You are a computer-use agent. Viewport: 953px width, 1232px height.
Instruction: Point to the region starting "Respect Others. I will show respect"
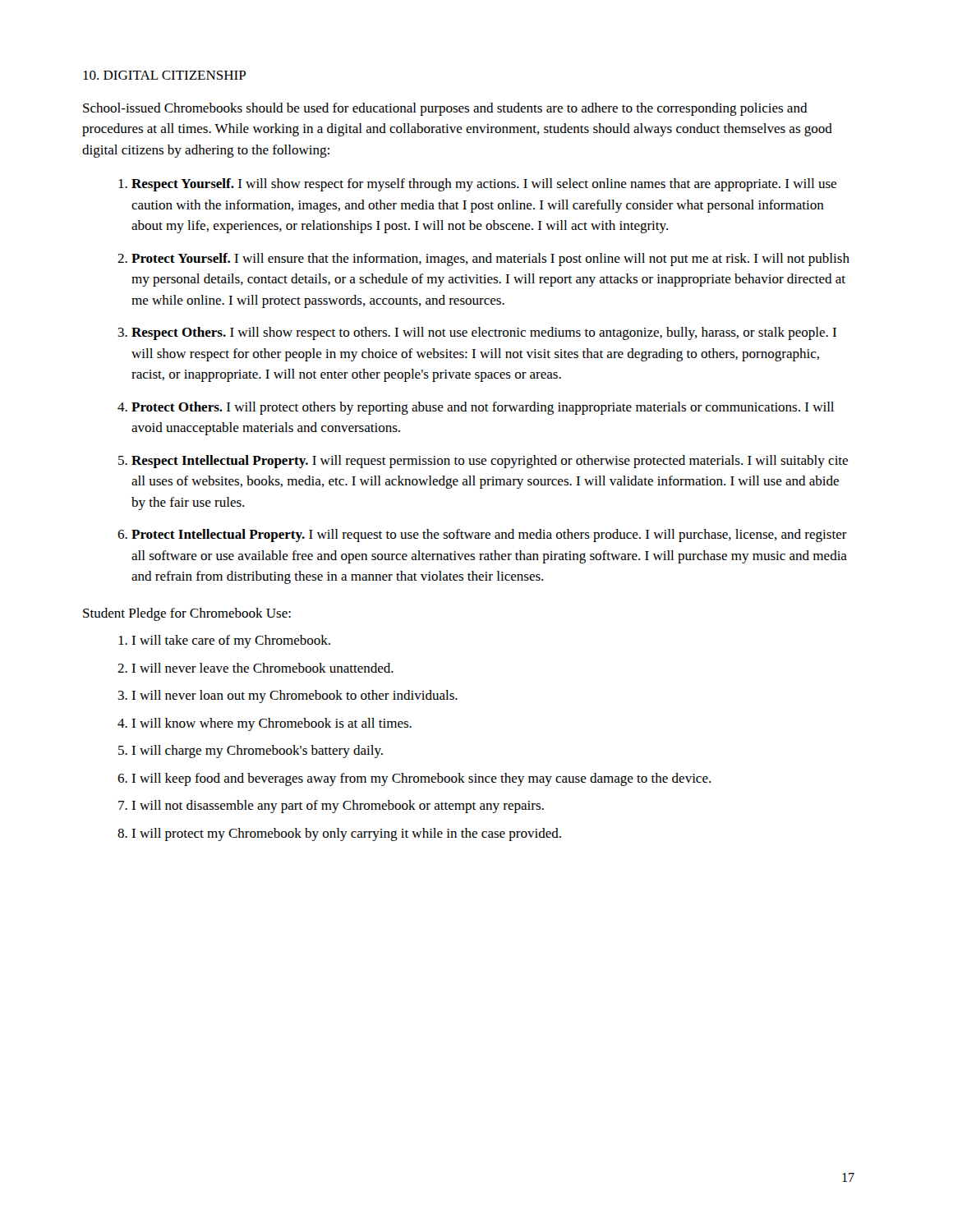pyautogui.click(x=484, y=353)
